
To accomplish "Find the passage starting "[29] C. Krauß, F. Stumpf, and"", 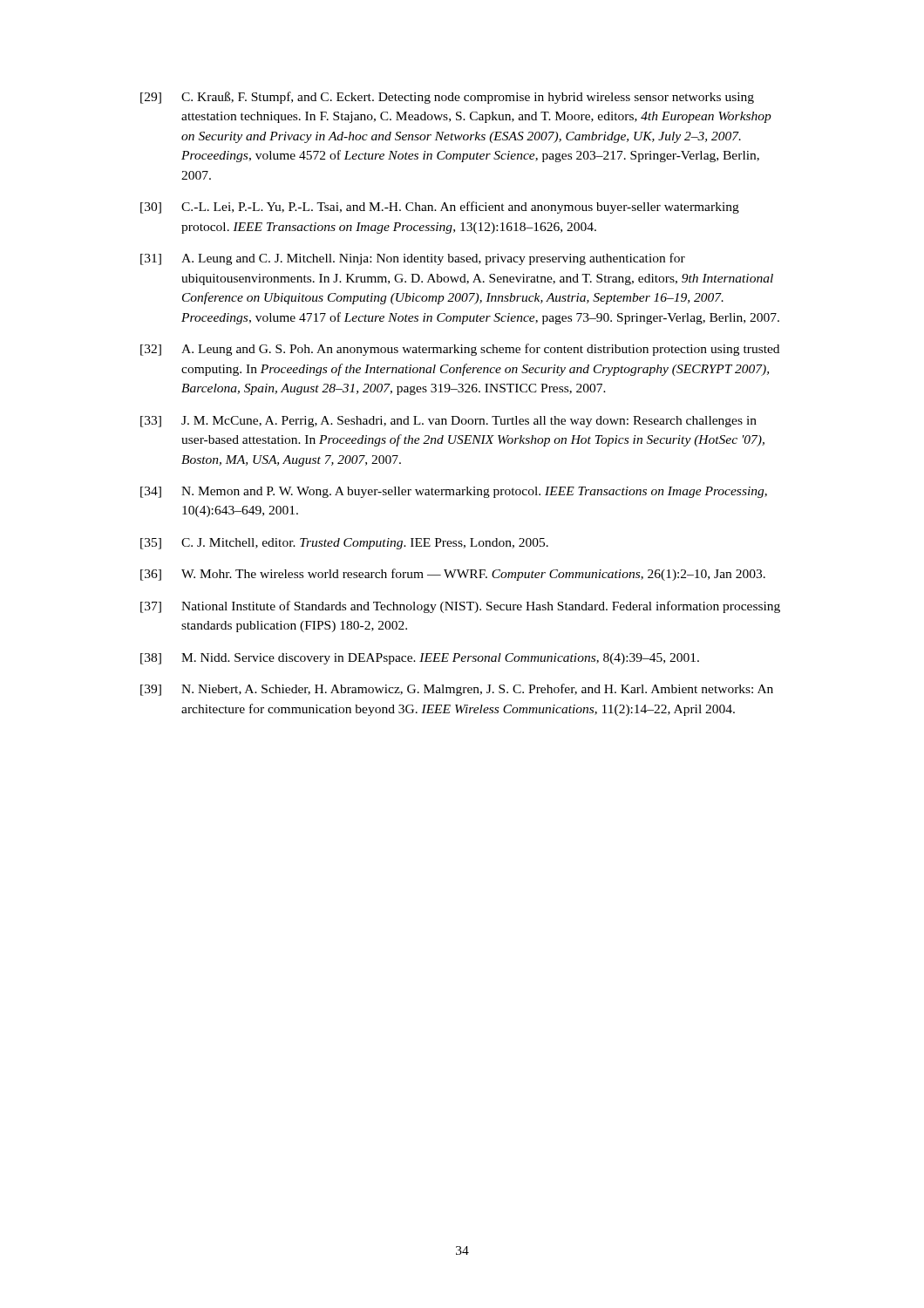I will pyautogui.click(x=462, y=136).
